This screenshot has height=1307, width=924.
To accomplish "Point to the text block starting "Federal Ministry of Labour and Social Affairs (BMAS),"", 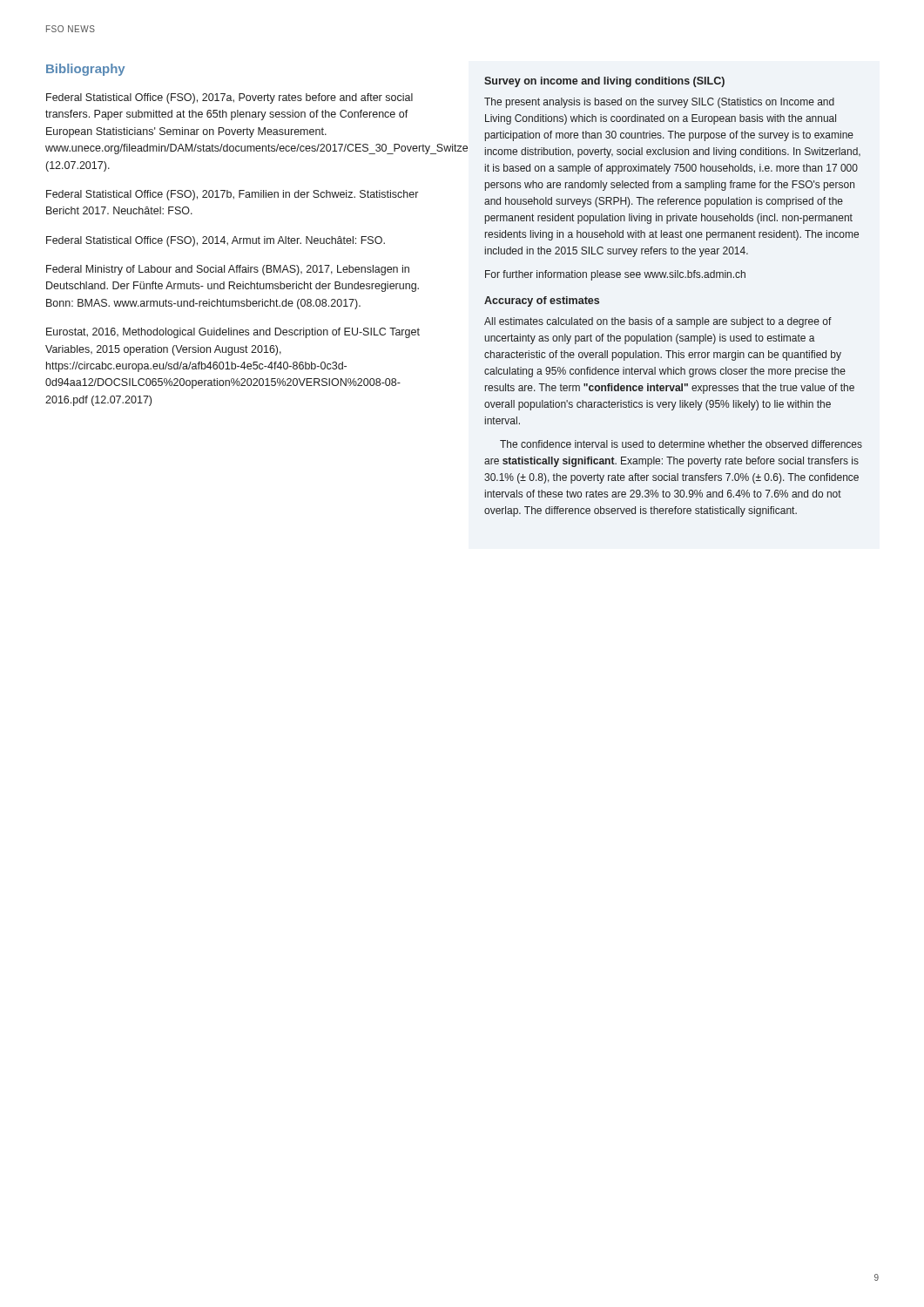I will [x=233, y=286].
